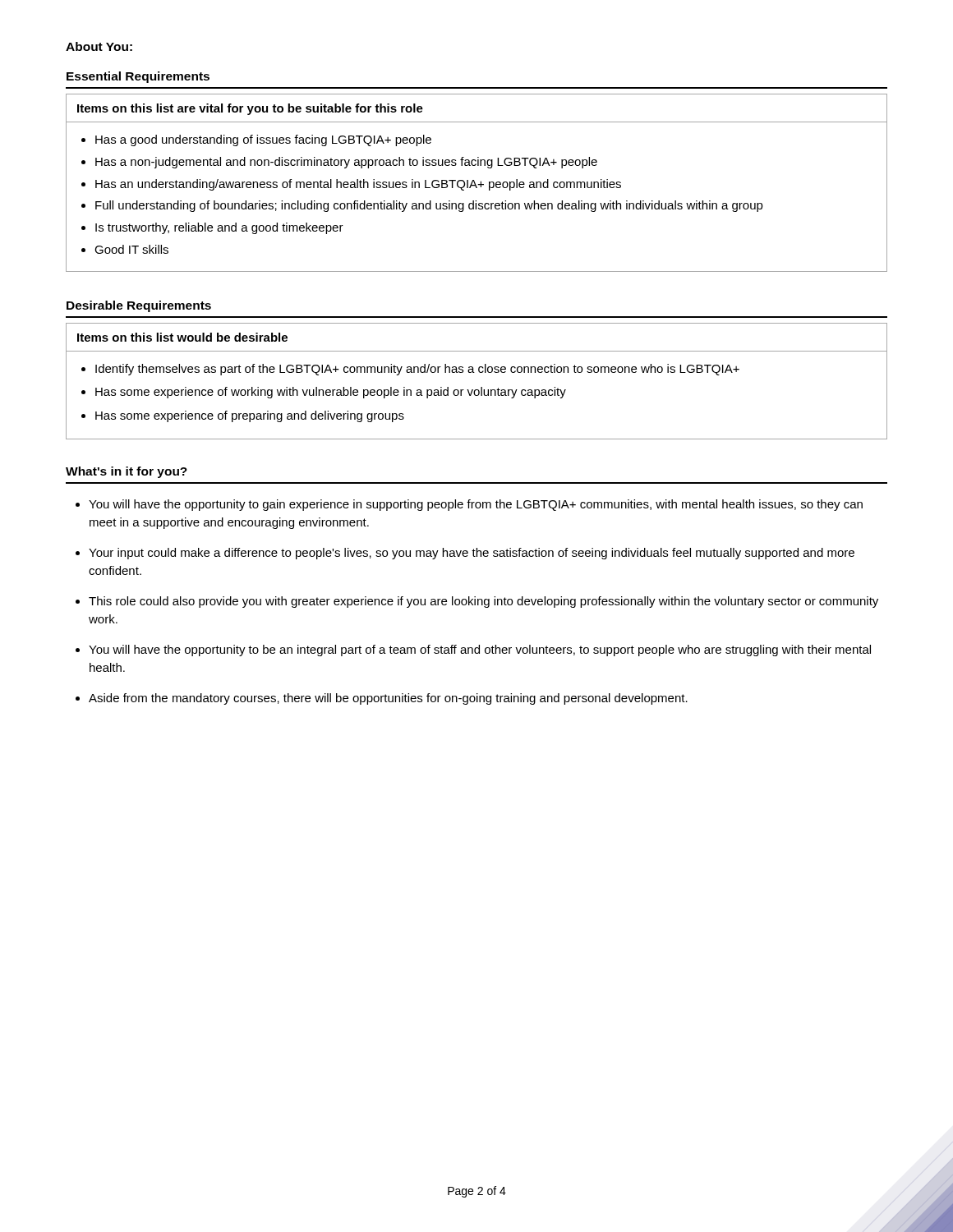
Task: Point to the block beginning "Full understanding of boundaries; including"
Action: (x=429, y=205)
